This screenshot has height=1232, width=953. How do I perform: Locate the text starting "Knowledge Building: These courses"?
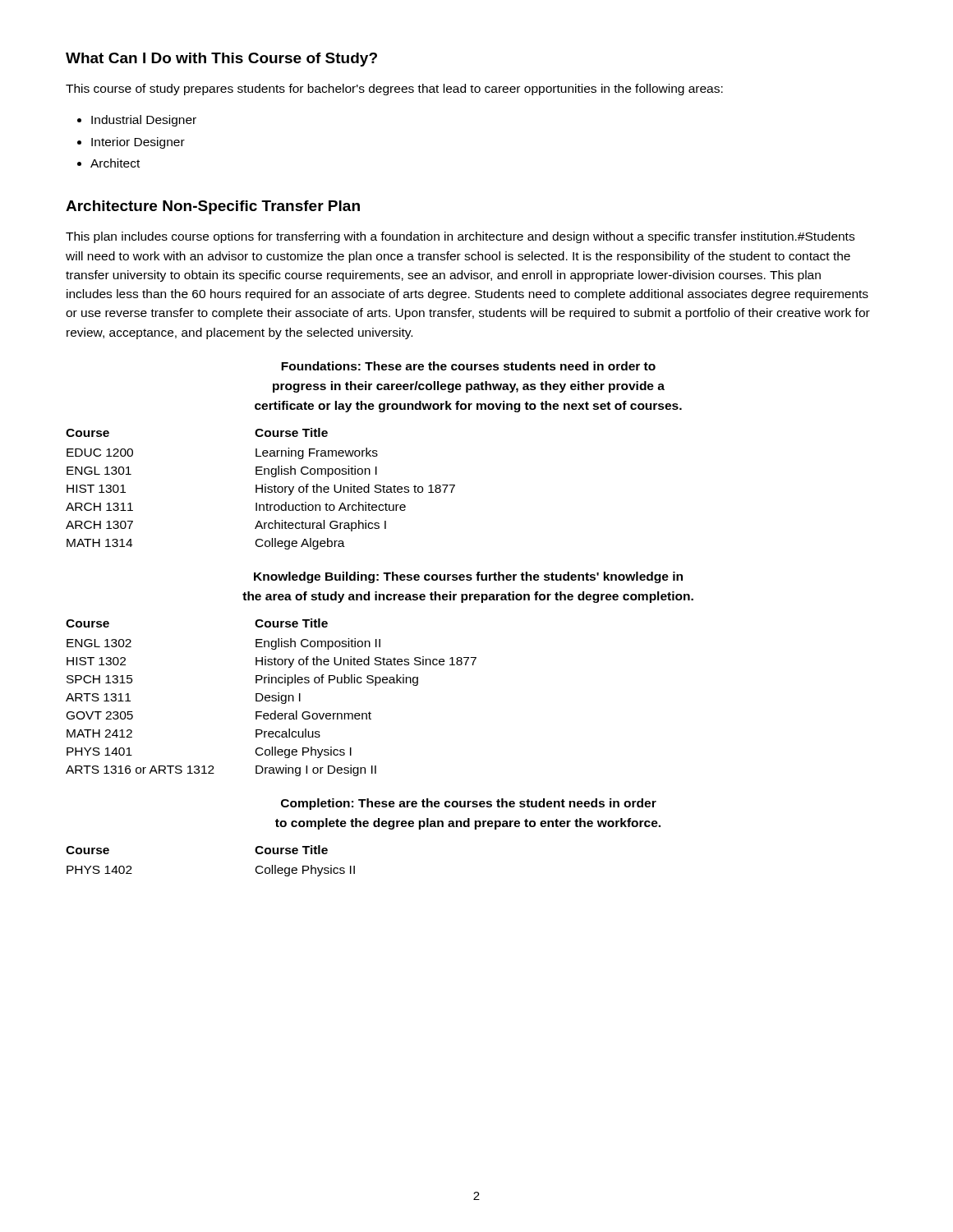[468, 586]
